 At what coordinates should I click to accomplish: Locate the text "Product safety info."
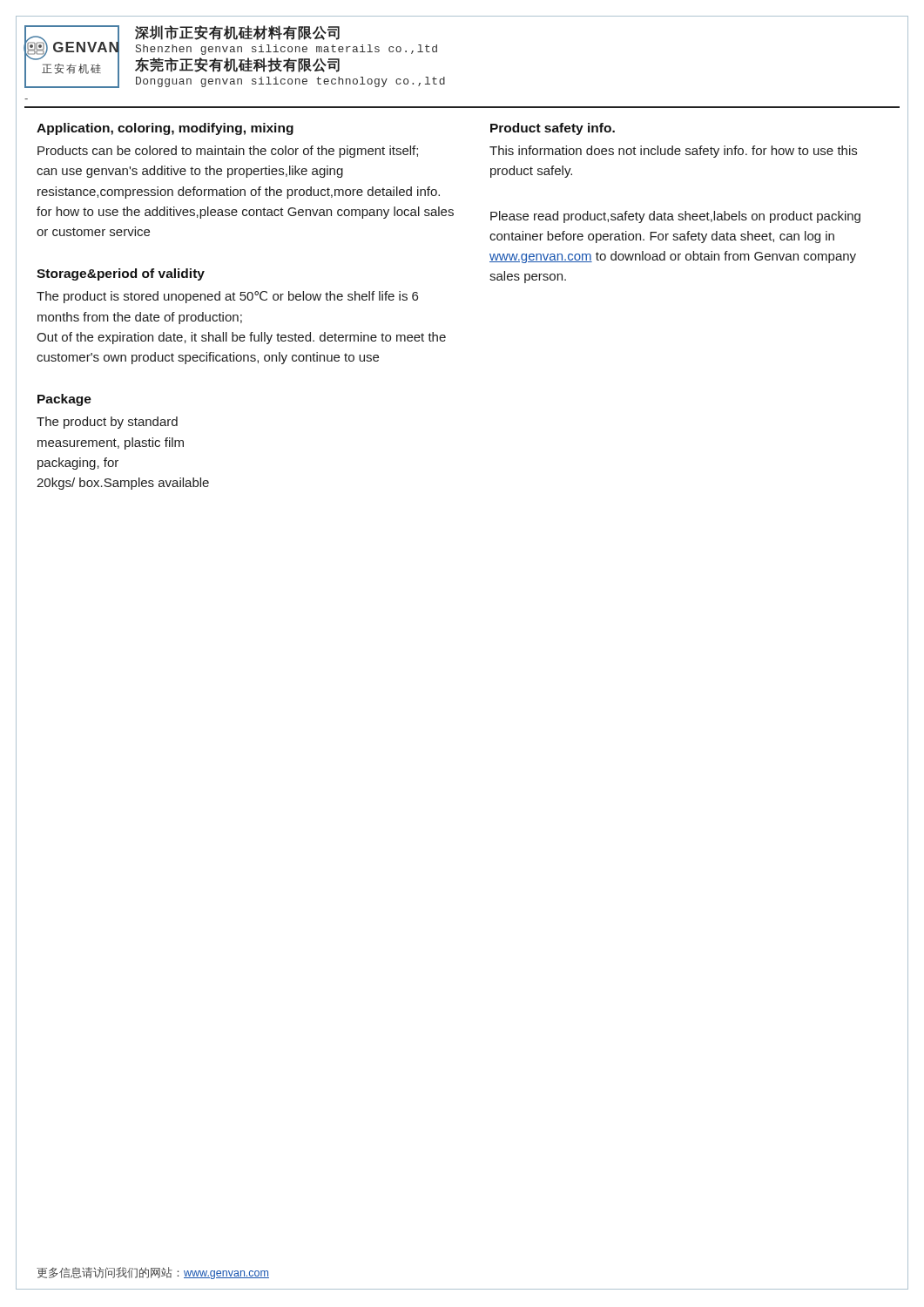[552, 128]
